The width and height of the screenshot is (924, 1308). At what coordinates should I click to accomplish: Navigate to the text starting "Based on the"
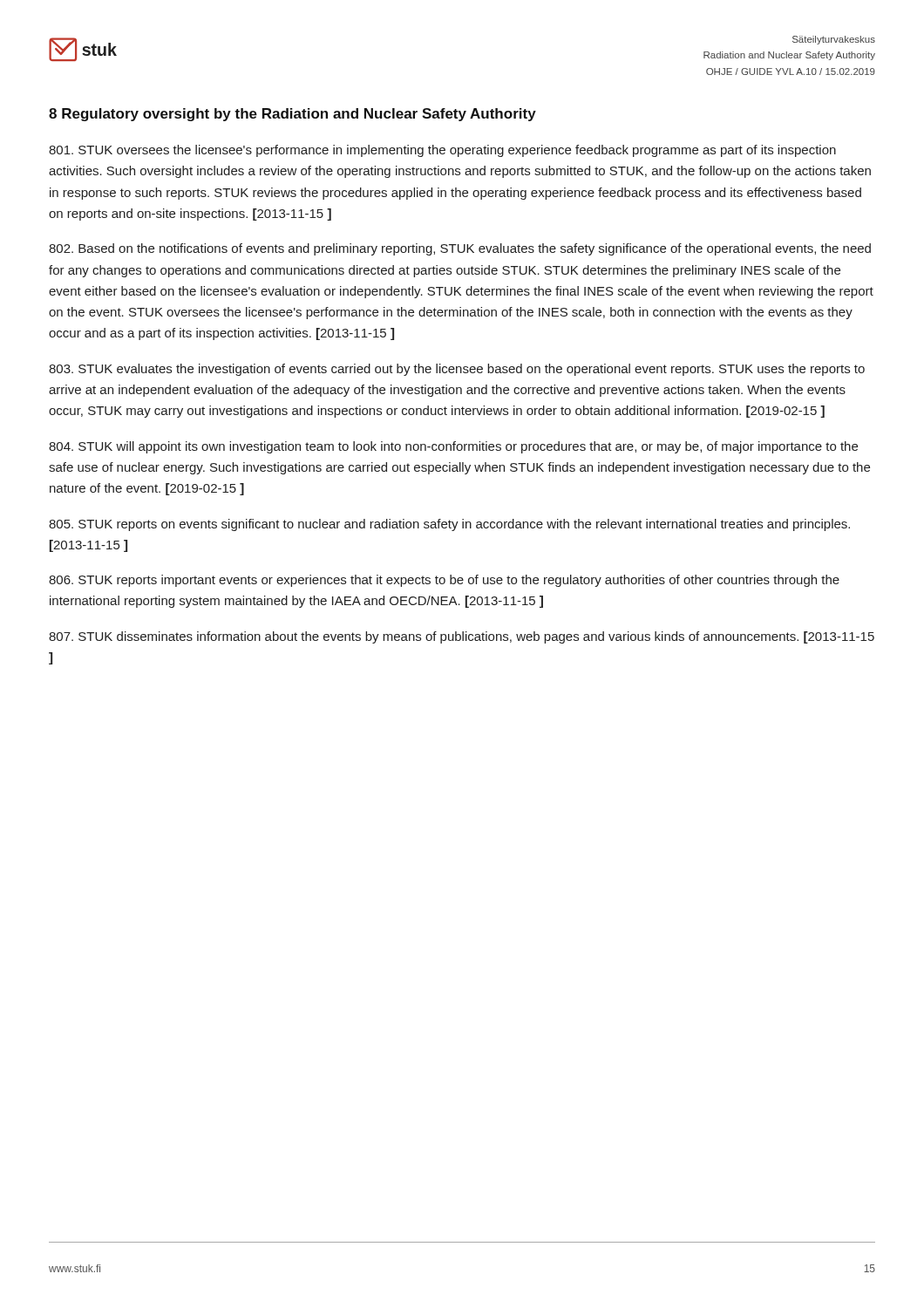[461, 291]
